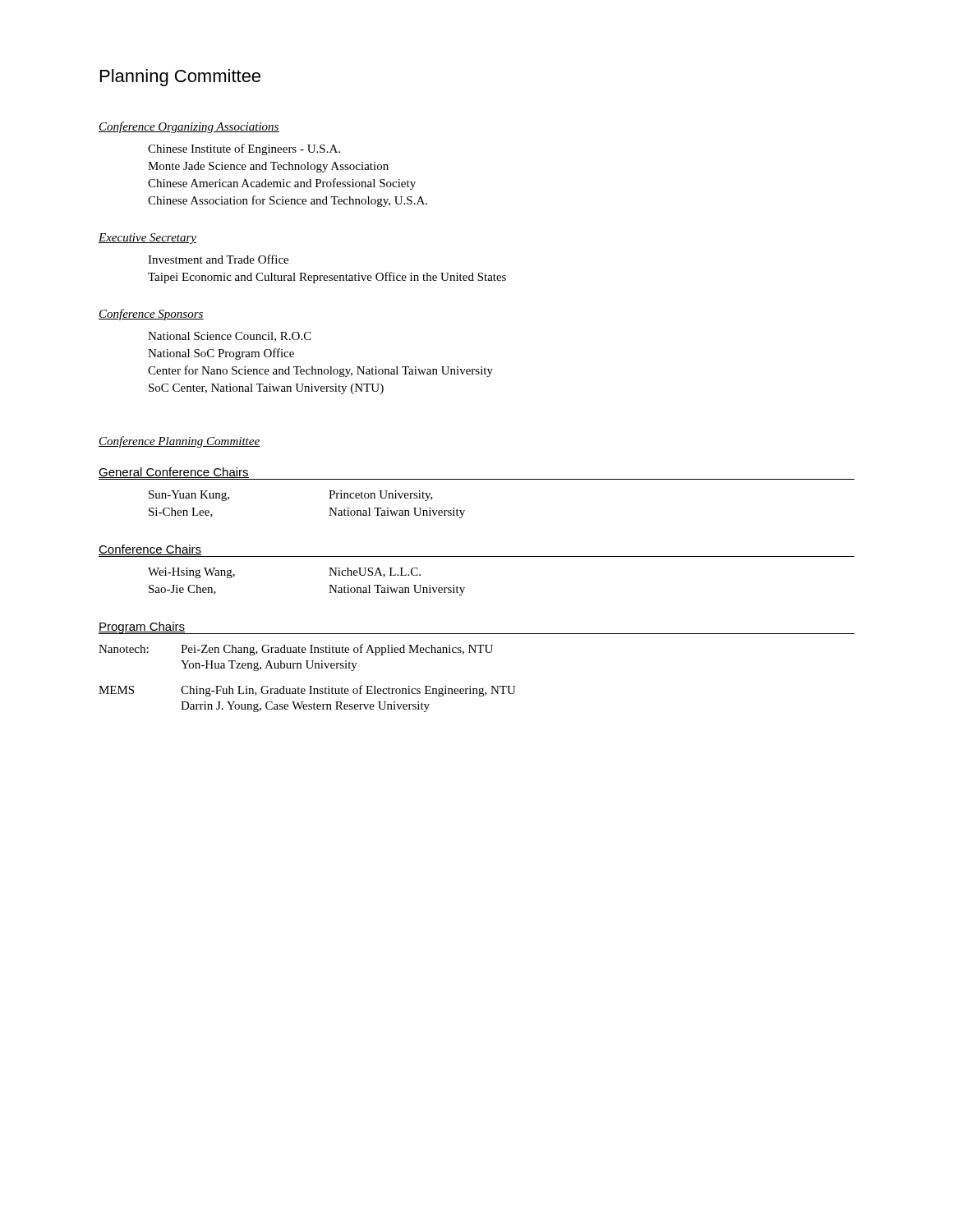Viewport: 953px width, 1232px height.
Task: Point to the block beginning "National SoC Program"
Action: pos(221,353)
